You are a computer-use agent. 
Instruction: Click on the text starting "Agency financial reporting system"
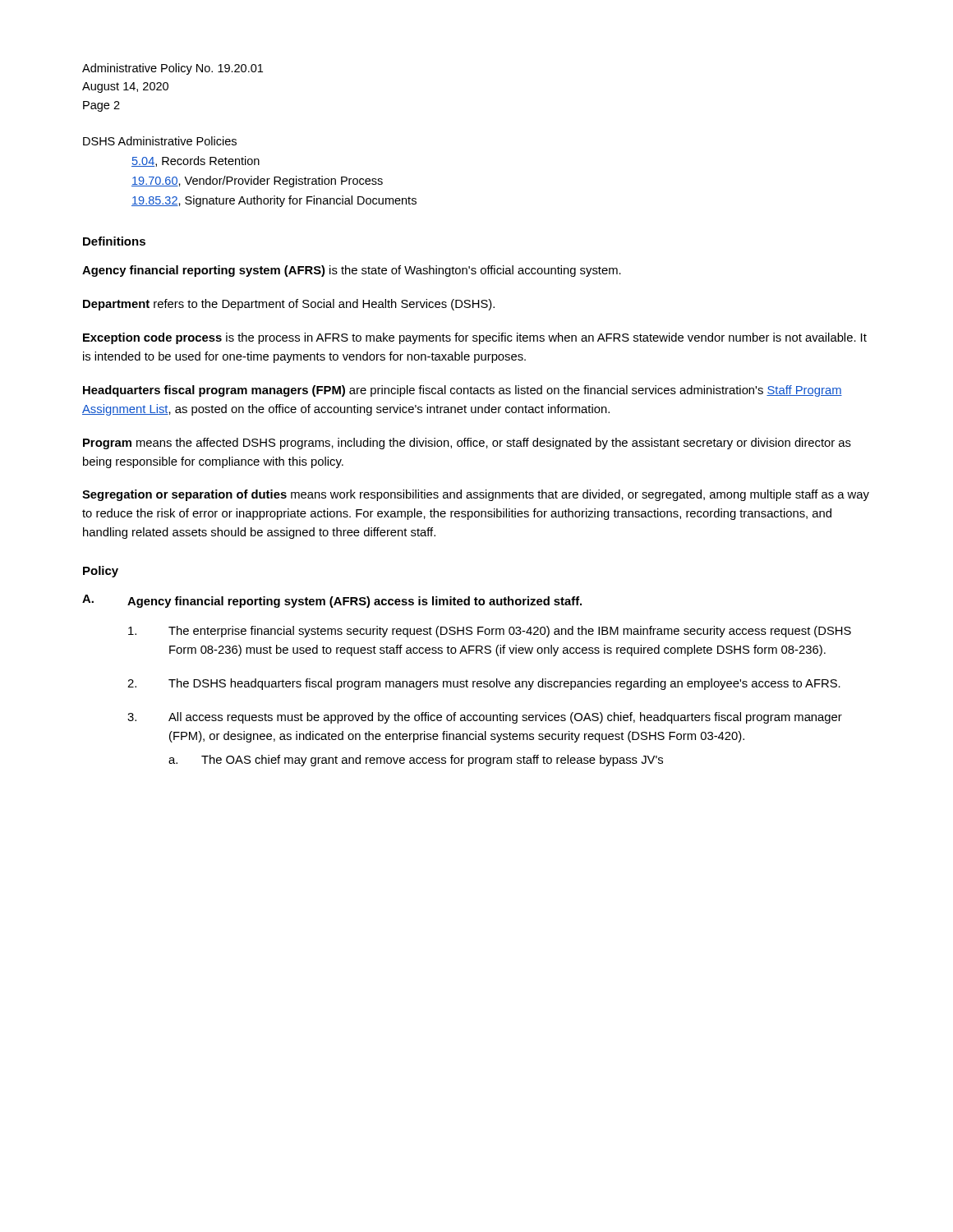352,270
